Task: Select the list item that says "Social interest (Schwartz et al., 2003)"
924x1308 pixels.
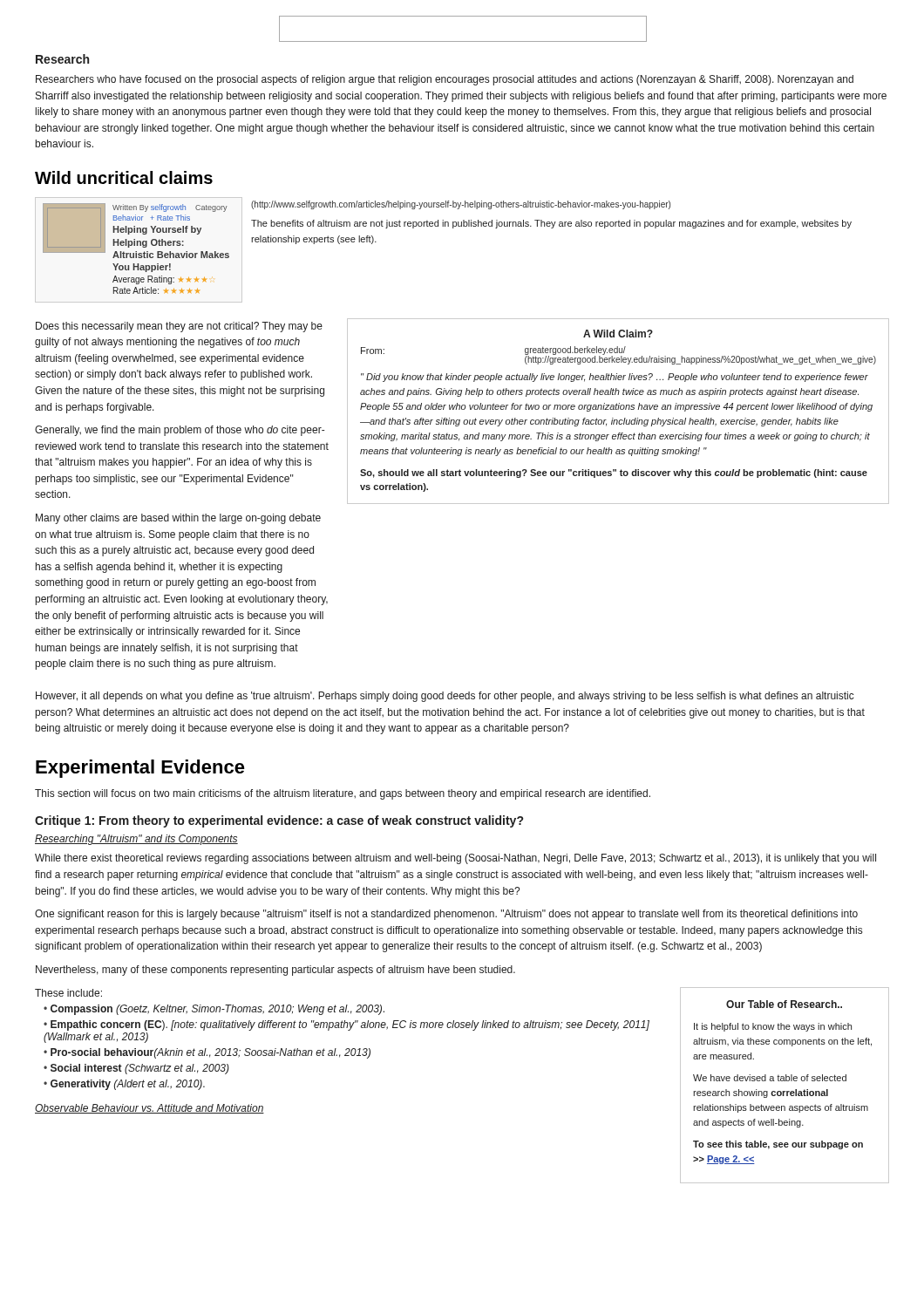Action: point(140,1068)
